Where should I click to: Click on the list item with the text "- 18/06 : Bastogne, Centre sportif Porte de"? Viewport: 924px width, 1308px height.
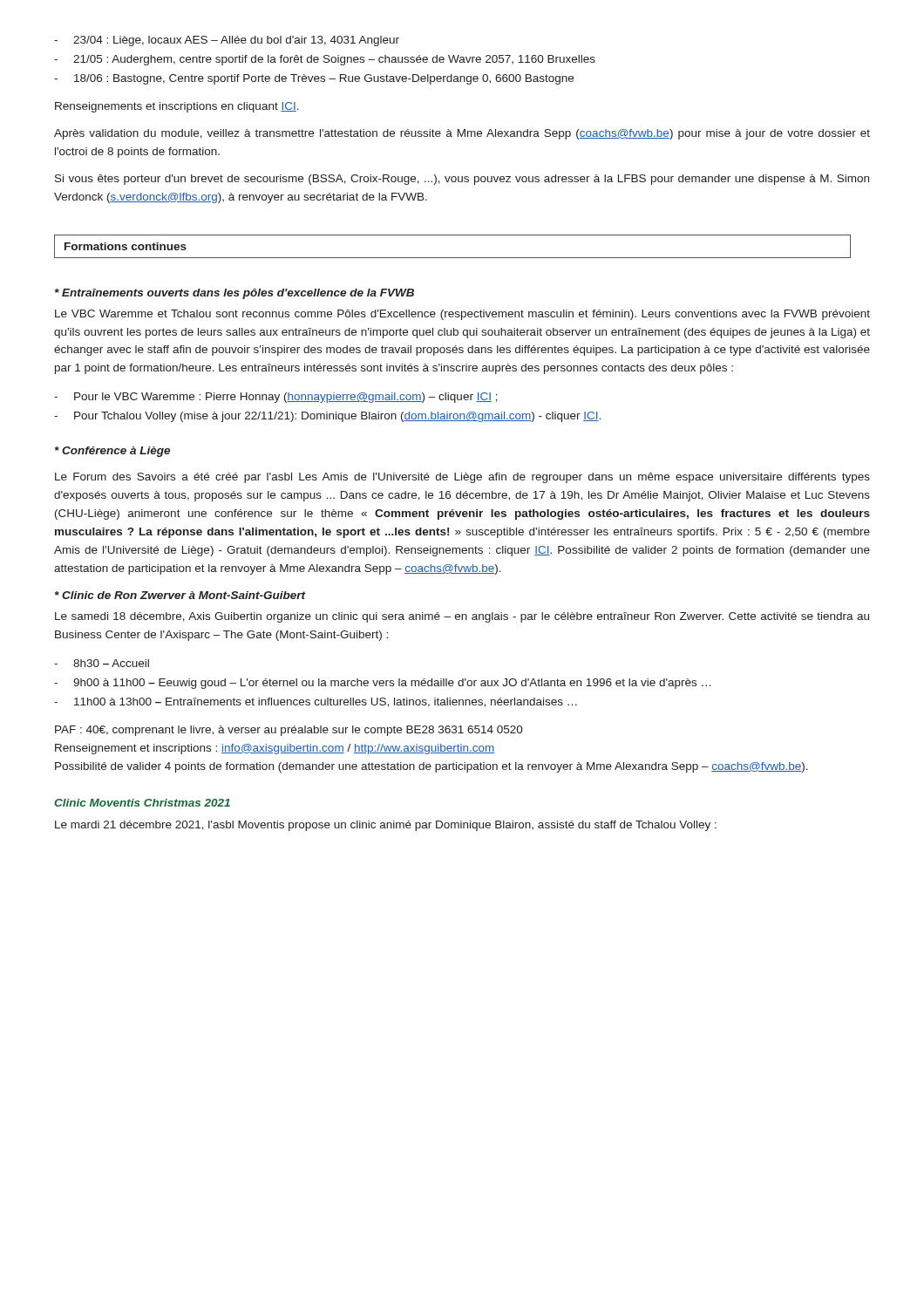click(462, 78)
